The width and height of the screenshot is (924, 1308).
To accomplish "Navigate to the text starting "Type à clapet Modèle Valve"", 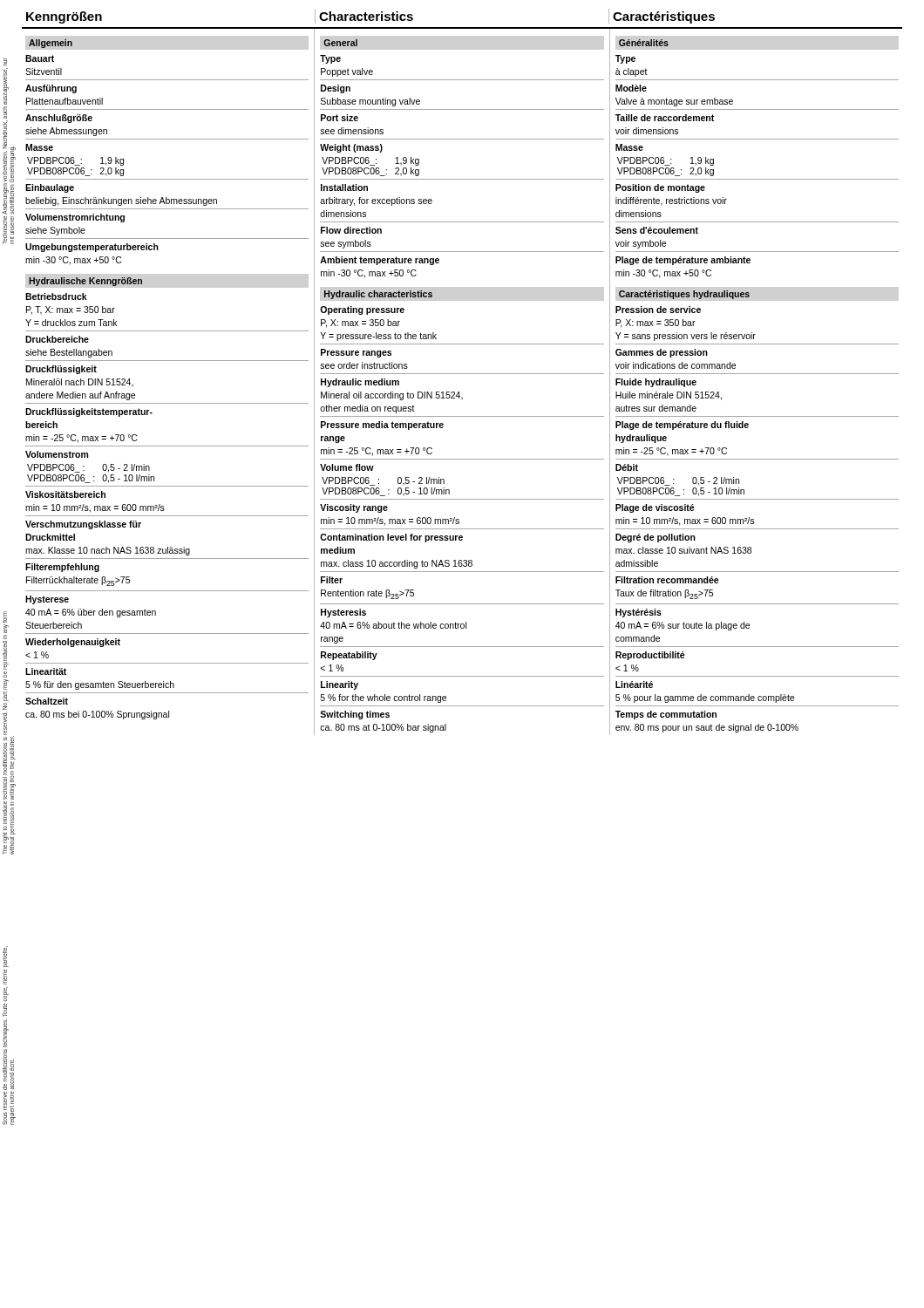I will point(625,59).
